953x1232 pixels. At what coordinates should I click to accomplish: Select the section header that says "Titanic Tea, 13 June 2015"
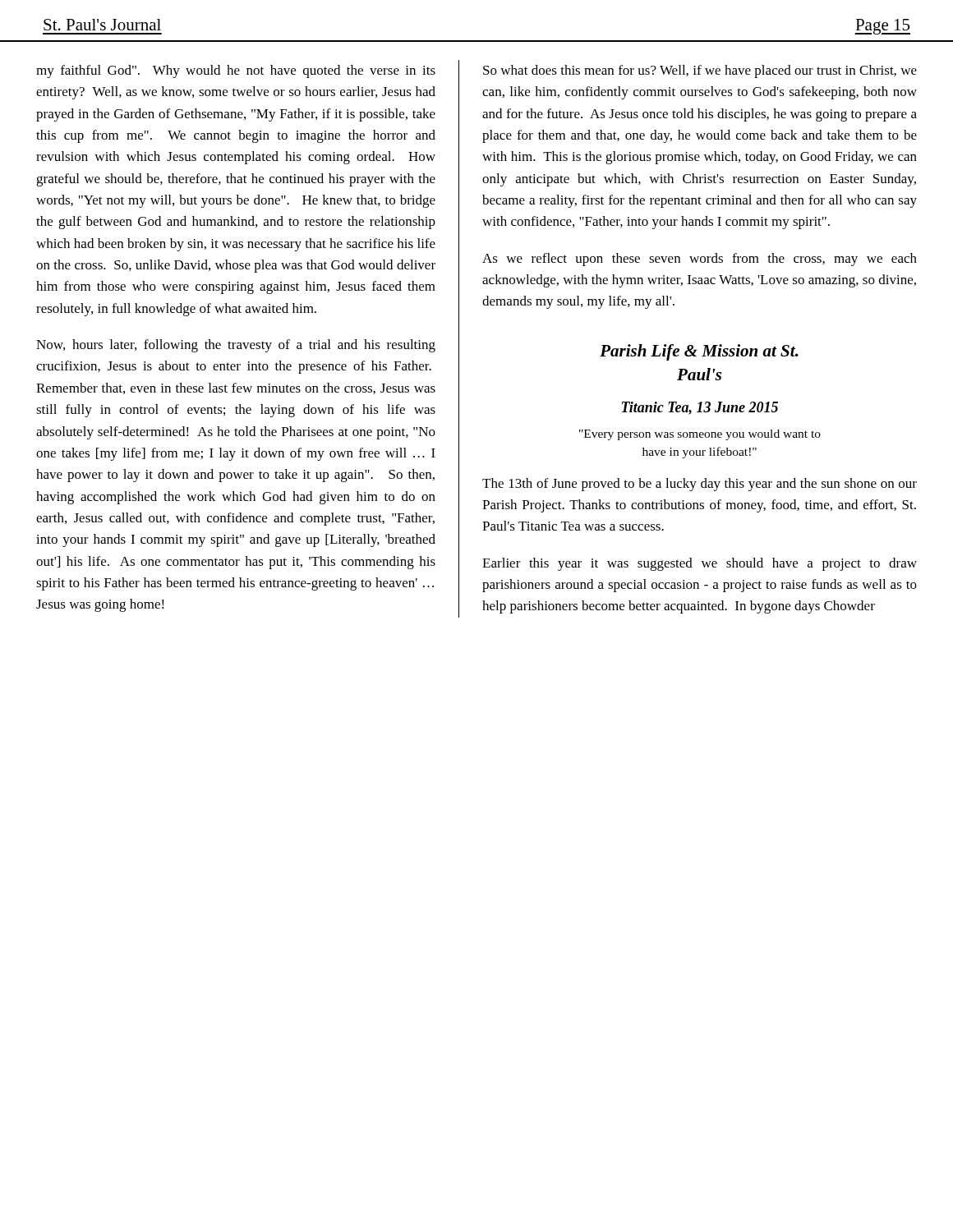point(700,407)
